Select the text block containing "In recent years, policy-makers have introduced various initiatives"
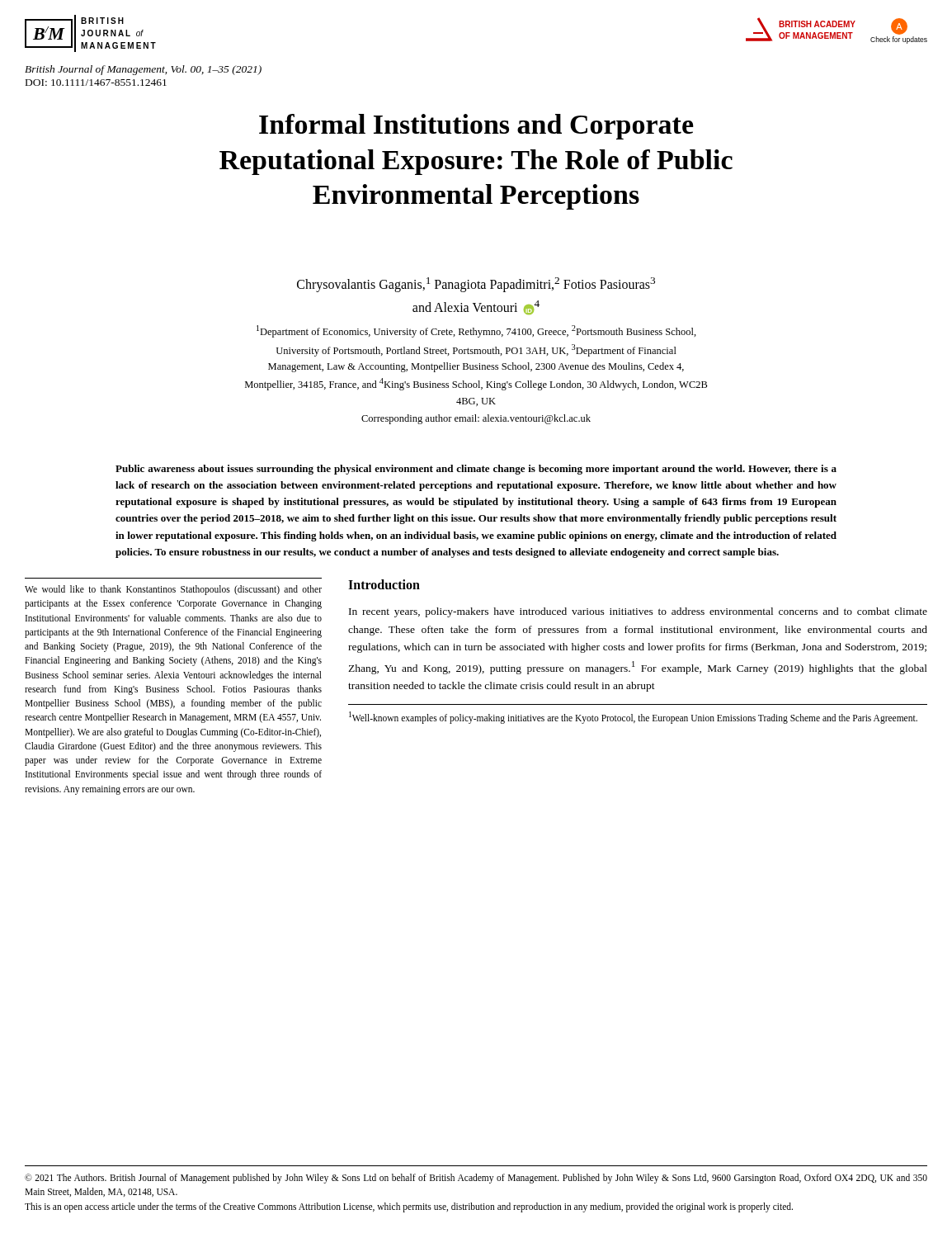This screenshot has height=1238, width=952. coord(638,648)
